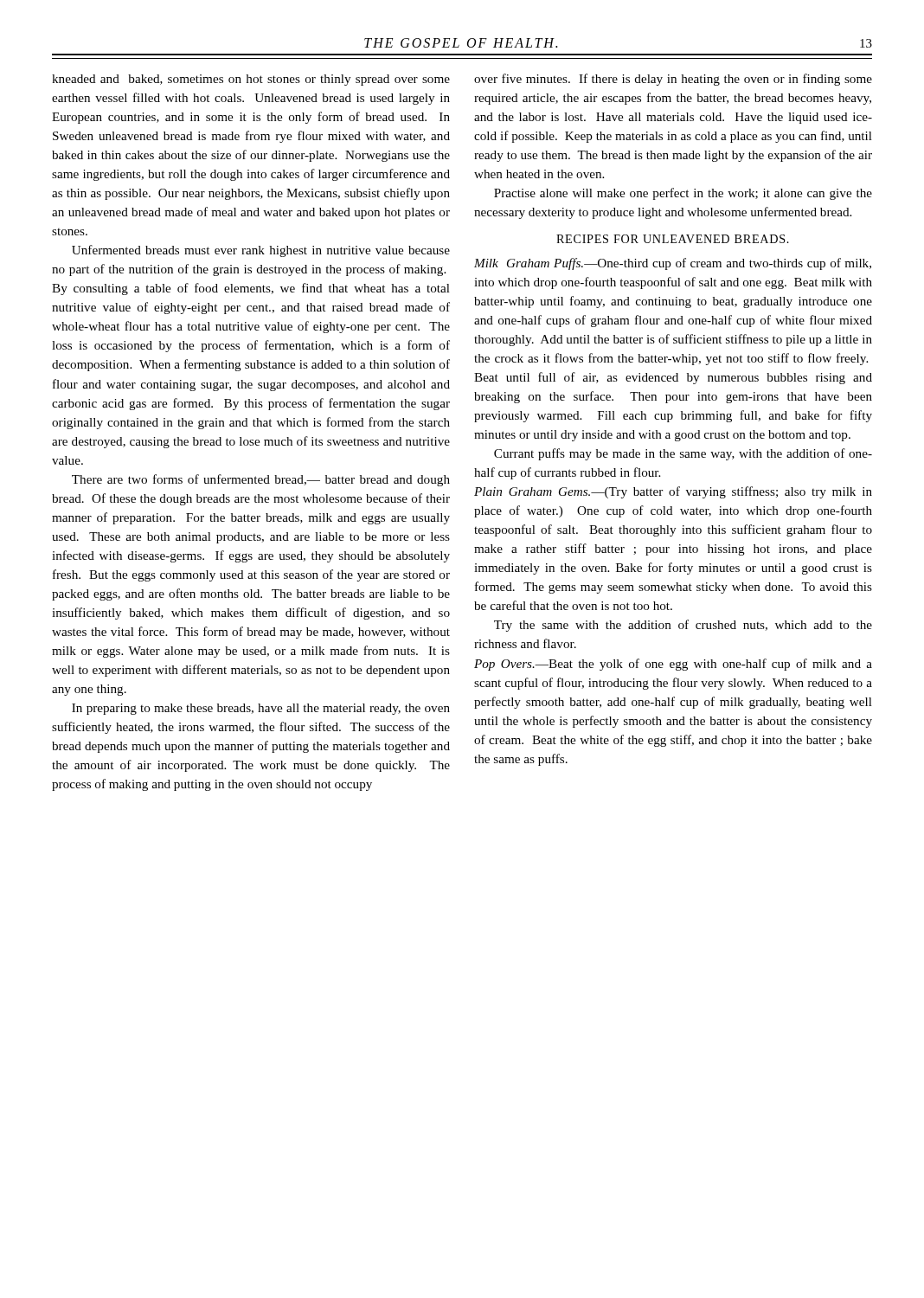Locate the text block that reads "Milk Graham Puffs.—One-third"
Viewport: 924px width, 1298px height.
pyautogui.click(x=673, y=349)
